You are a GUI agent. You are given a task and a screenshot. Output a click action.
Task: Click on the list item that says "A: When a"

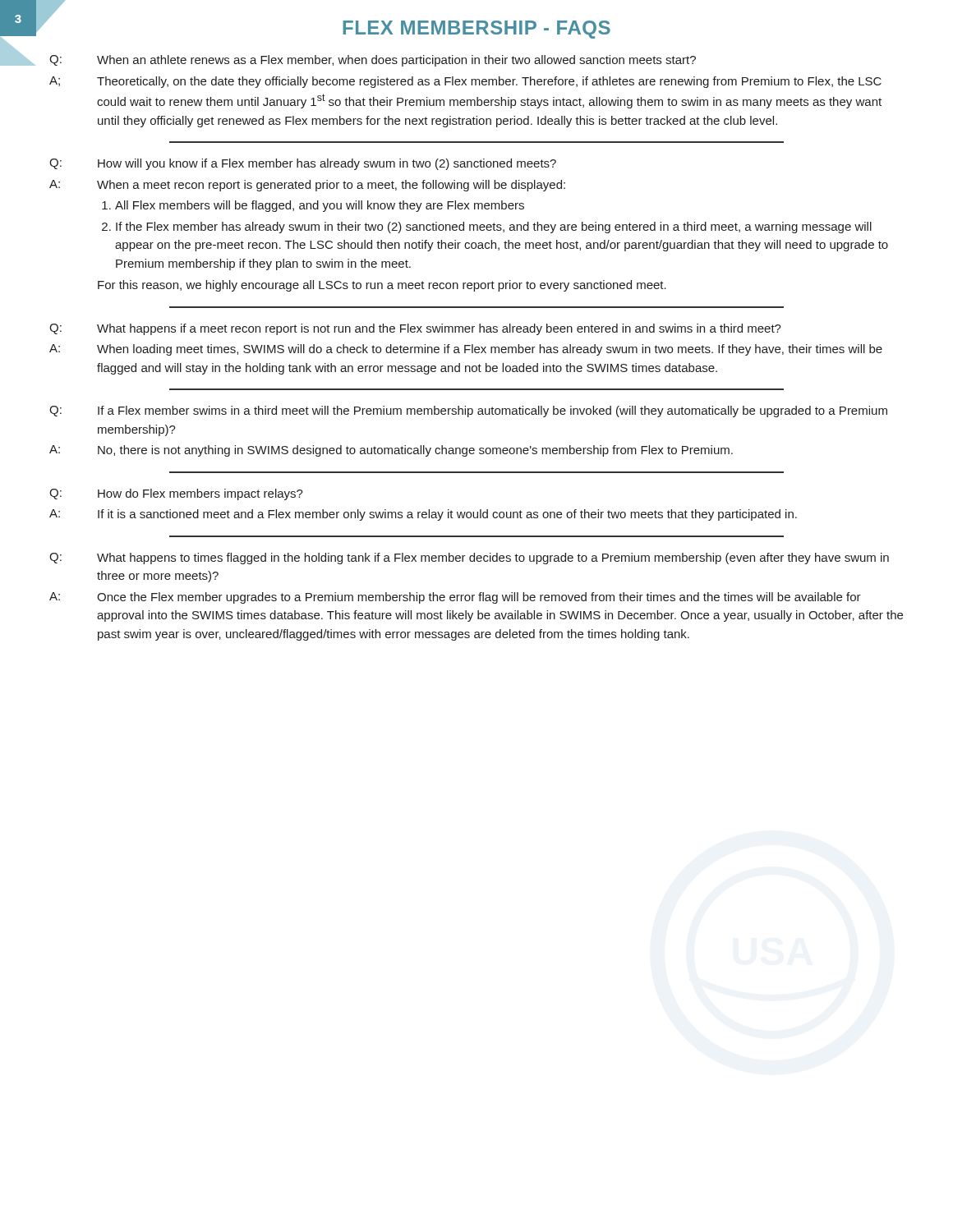476,235
